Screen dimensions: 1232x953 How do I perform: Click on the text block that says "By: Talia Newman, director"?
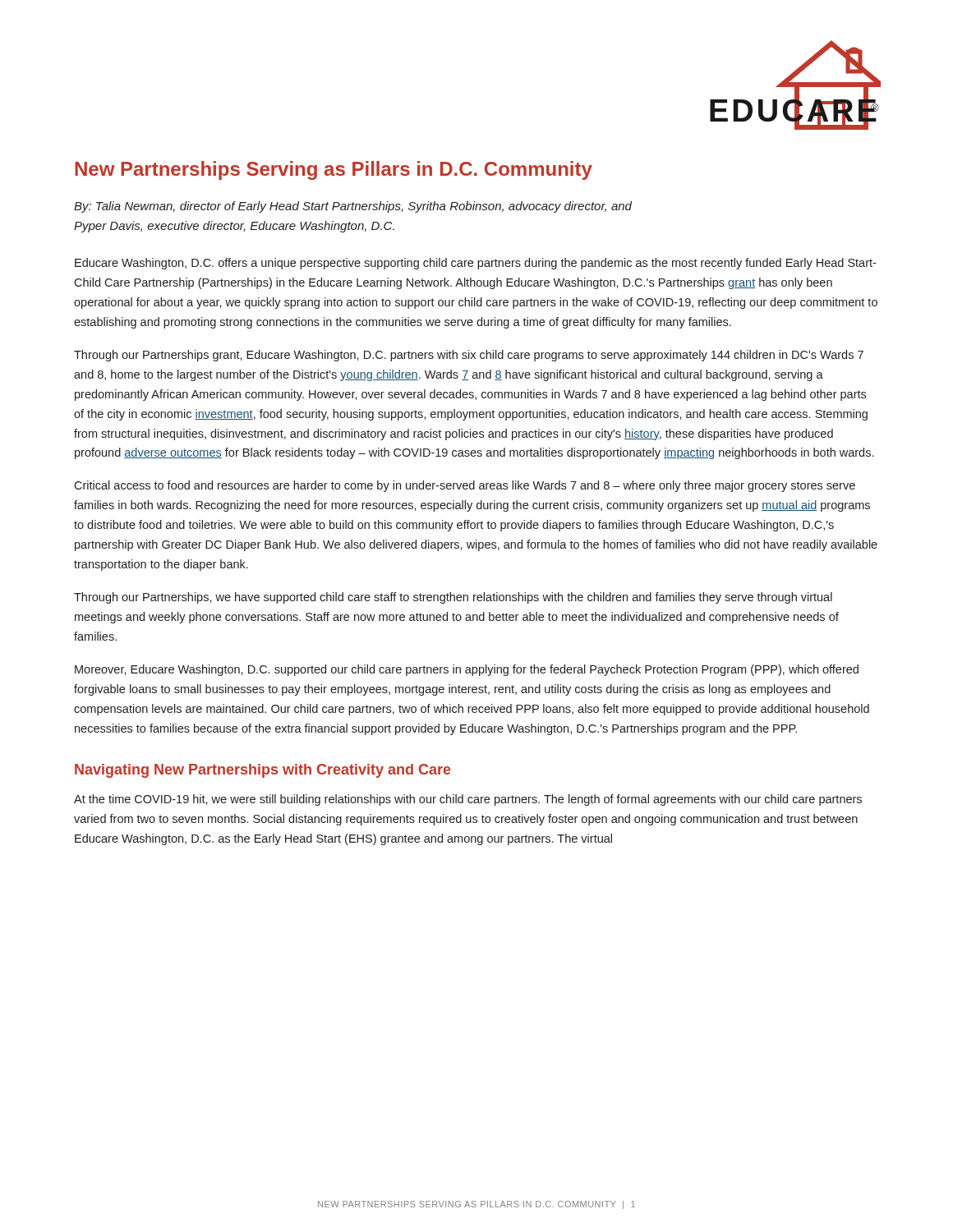tap(353, 216)
